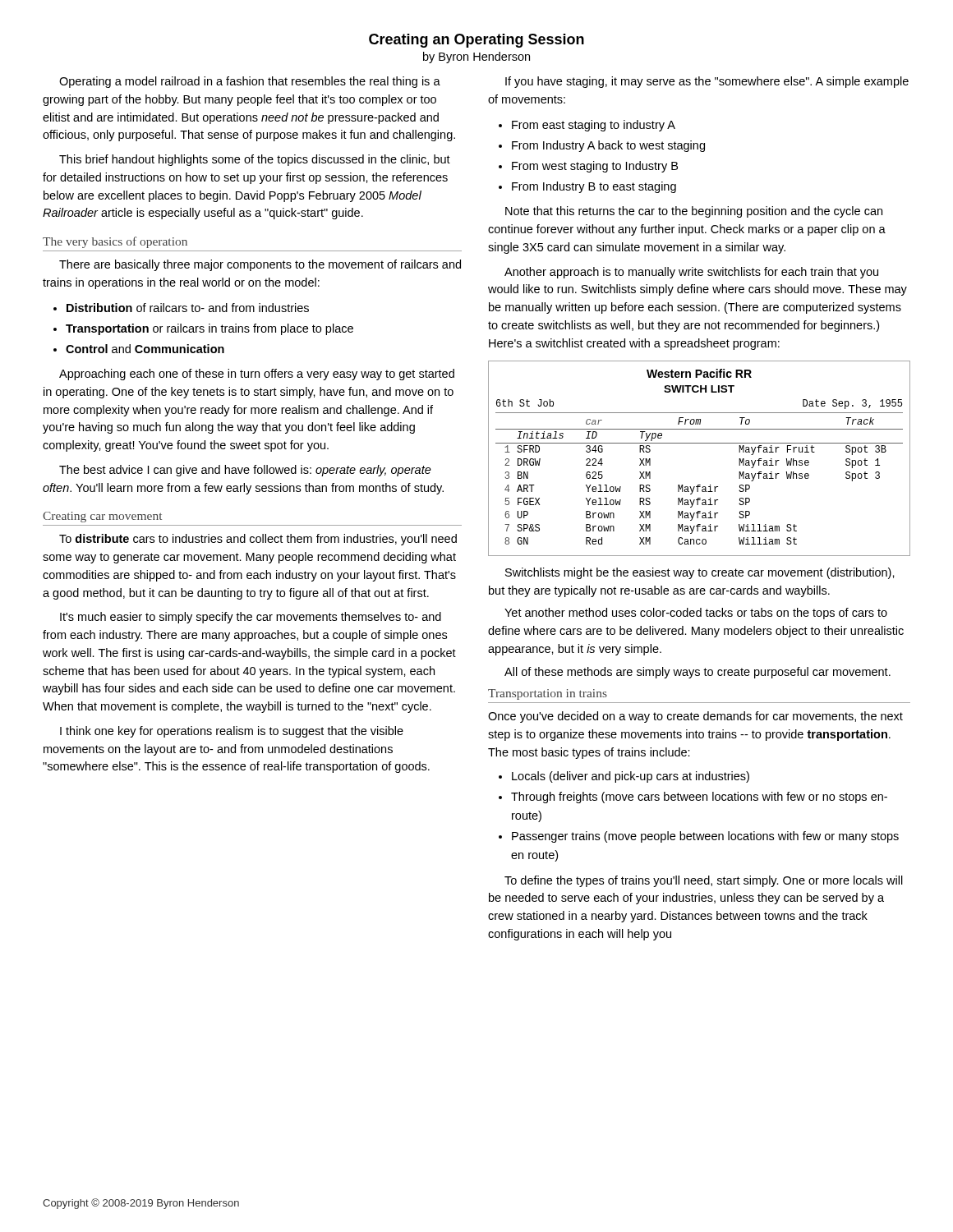Image resolution: width=953 pixels, height=1232 pixels.
Task: Point to the text starting "Through freights (move cars between locations with"
Action: coord(699,807)
